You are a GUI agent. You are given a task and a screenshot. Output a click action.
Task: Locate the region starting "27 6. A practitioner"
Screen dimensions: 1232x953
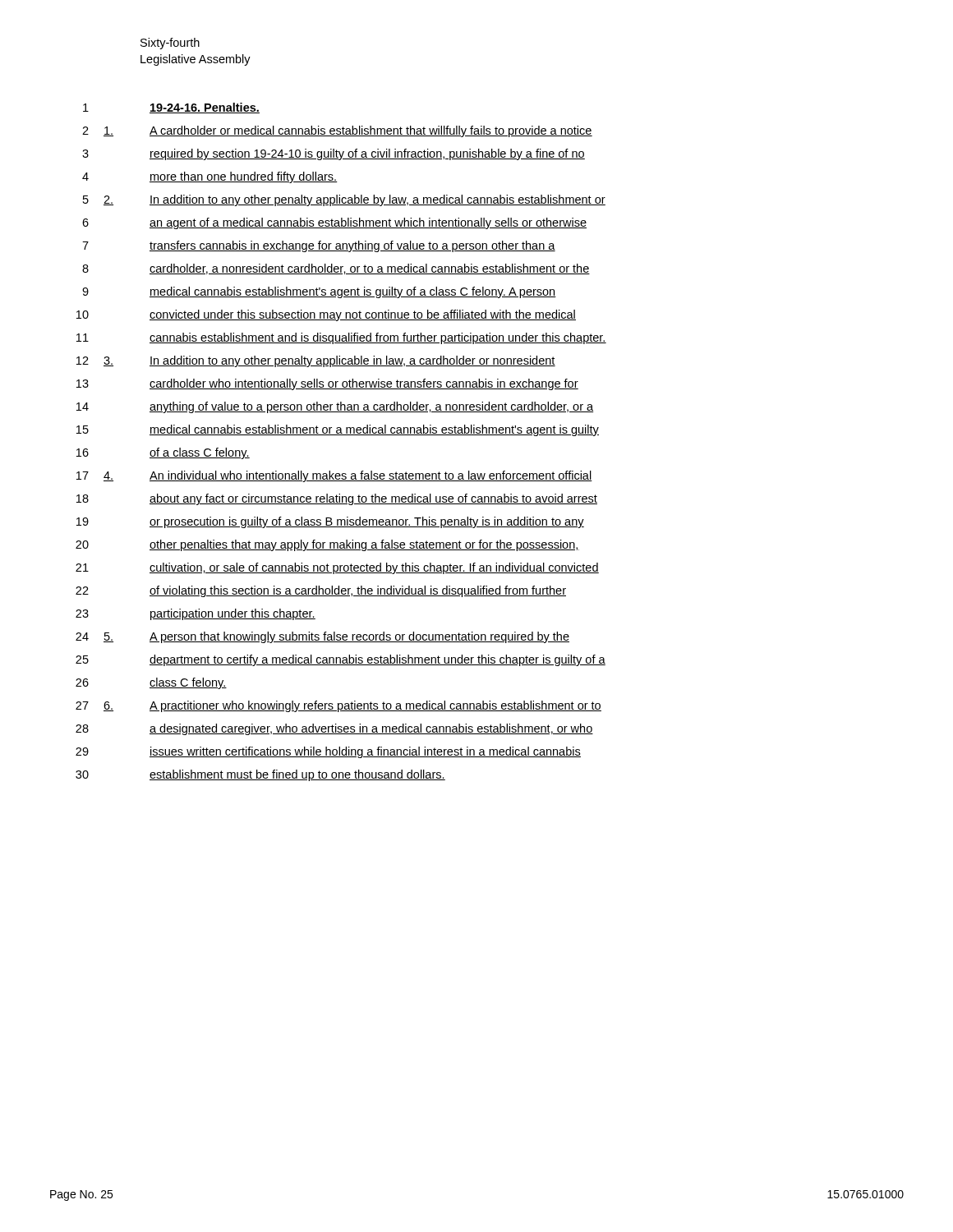pos(476,706)
